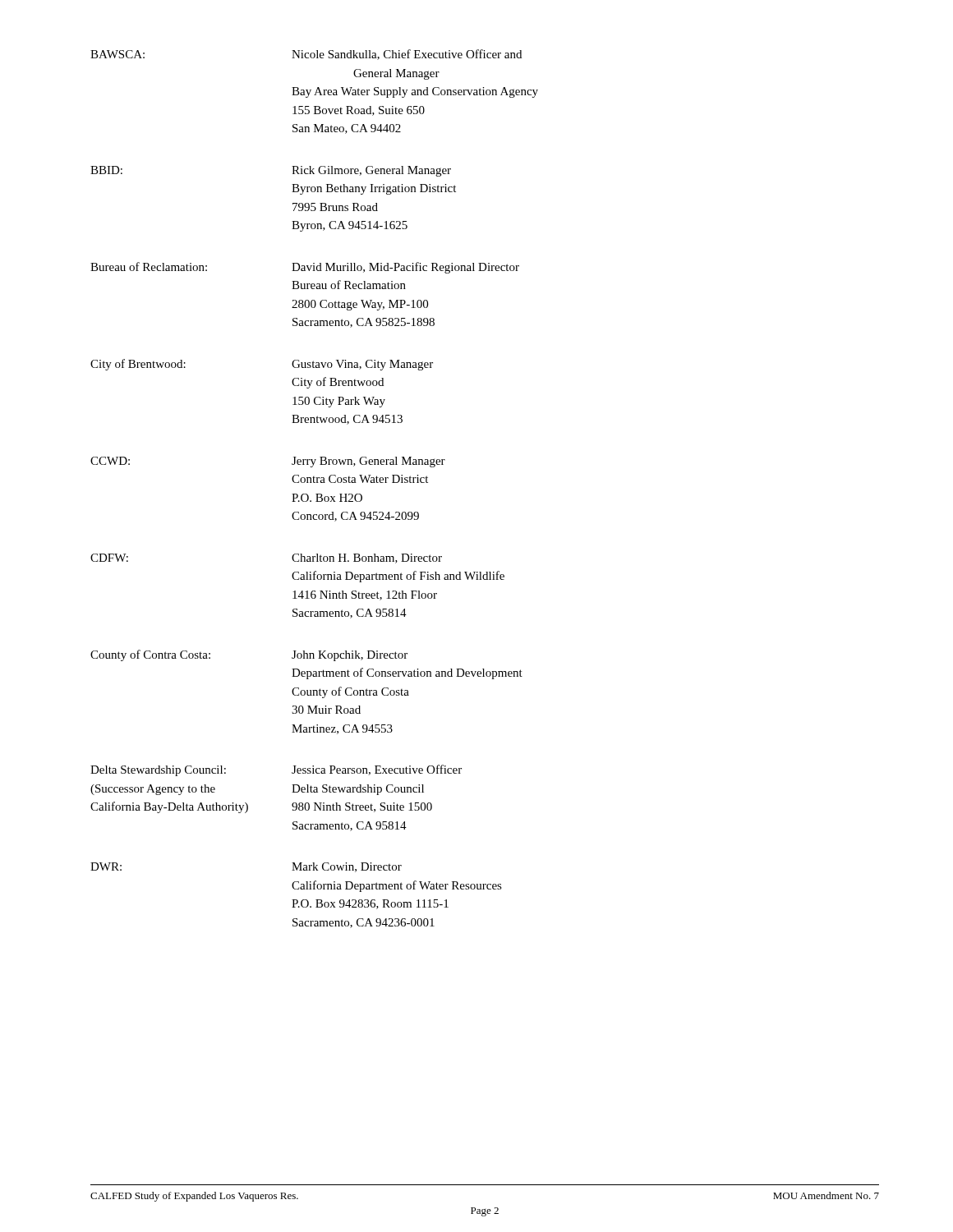Image resolution: width=953 pixels, height=1232 pixels.
Task: Find the list item that says "County of Contra Costa: John Kopchik,"
Action: [306, 692]
